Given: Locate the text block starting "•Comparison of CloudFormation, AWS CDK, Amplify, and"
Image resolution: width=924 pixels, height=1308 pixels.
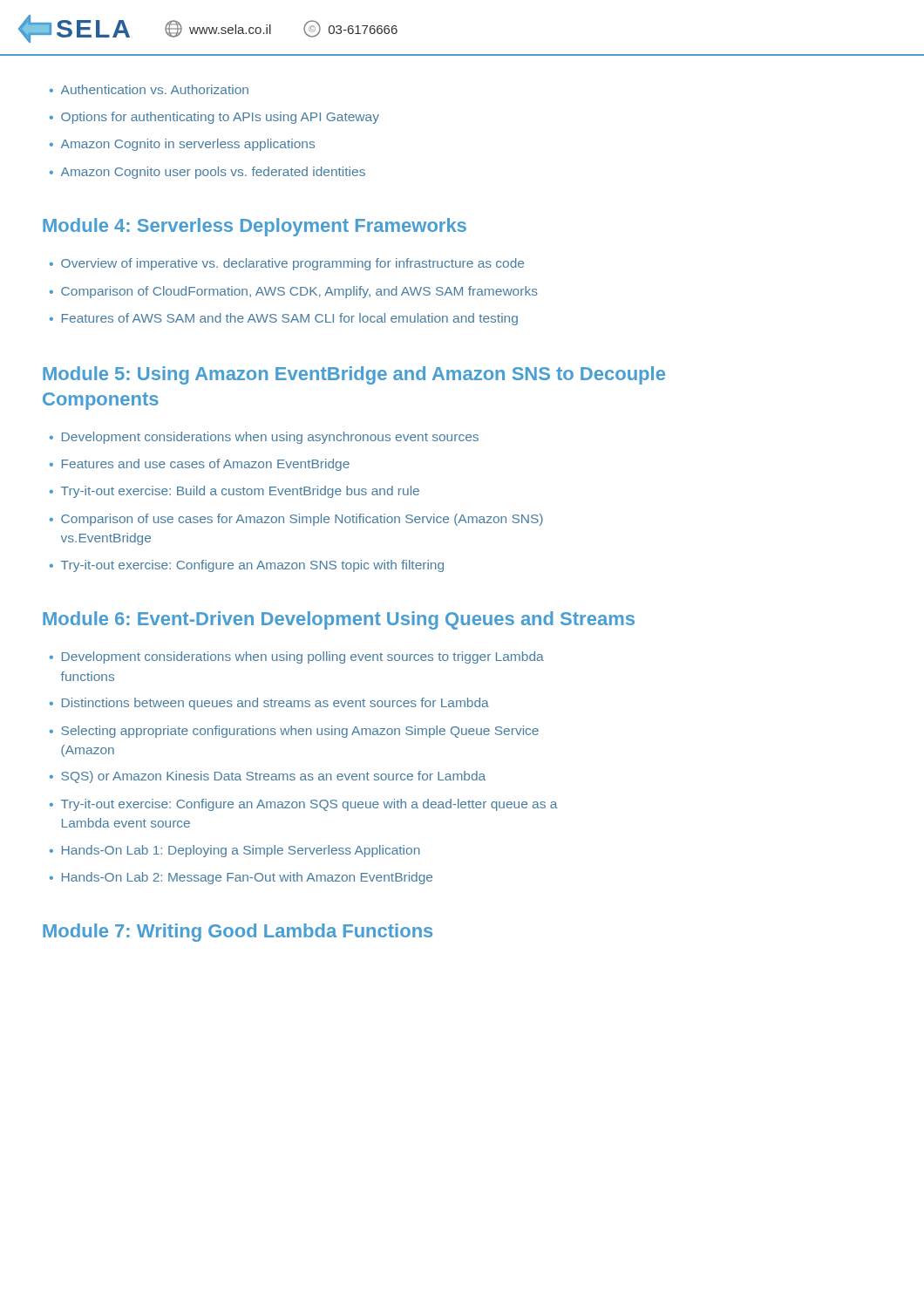Looking at the screenshot, I should pos(293,291).
